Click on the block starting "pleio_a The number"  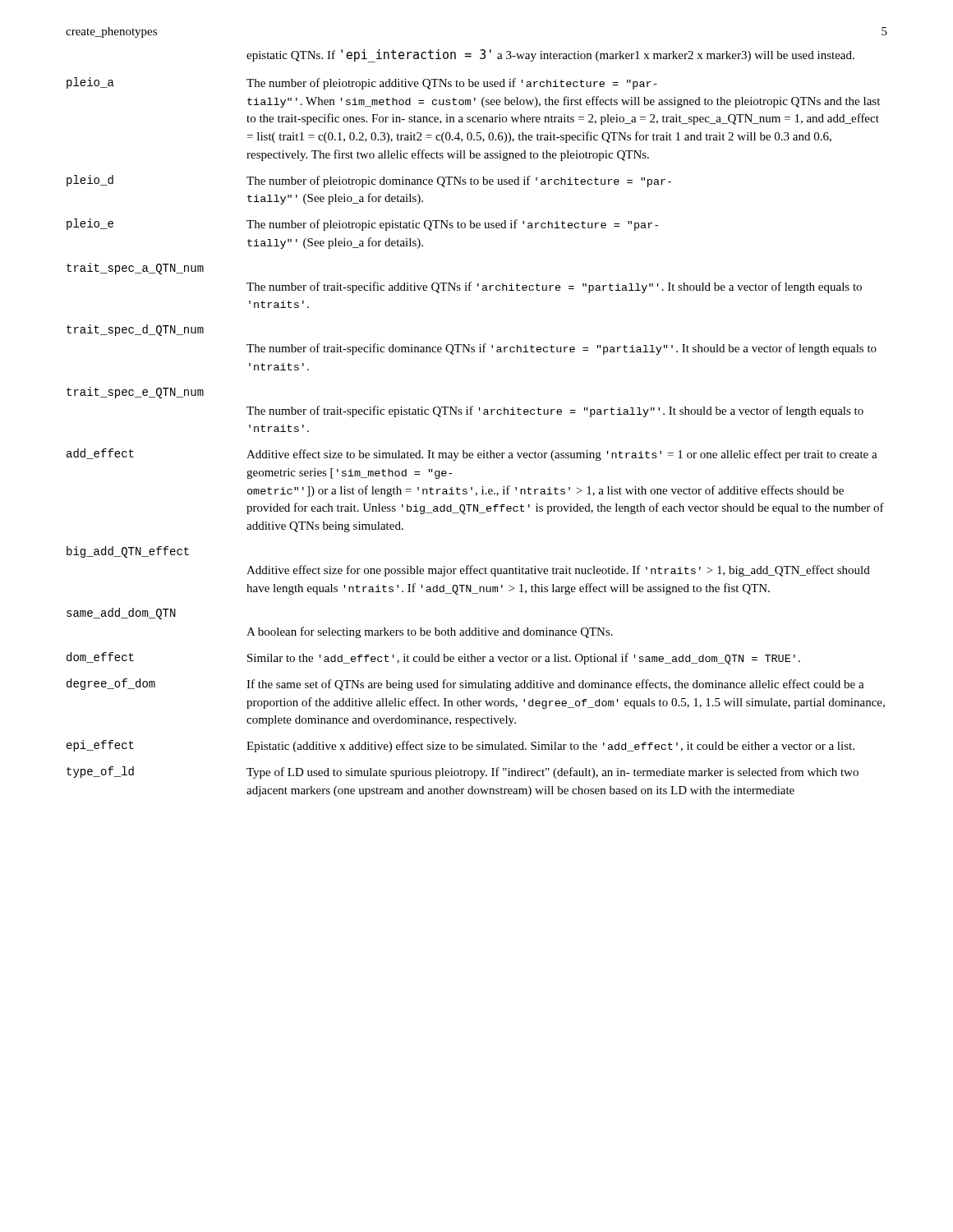point(476,119)
